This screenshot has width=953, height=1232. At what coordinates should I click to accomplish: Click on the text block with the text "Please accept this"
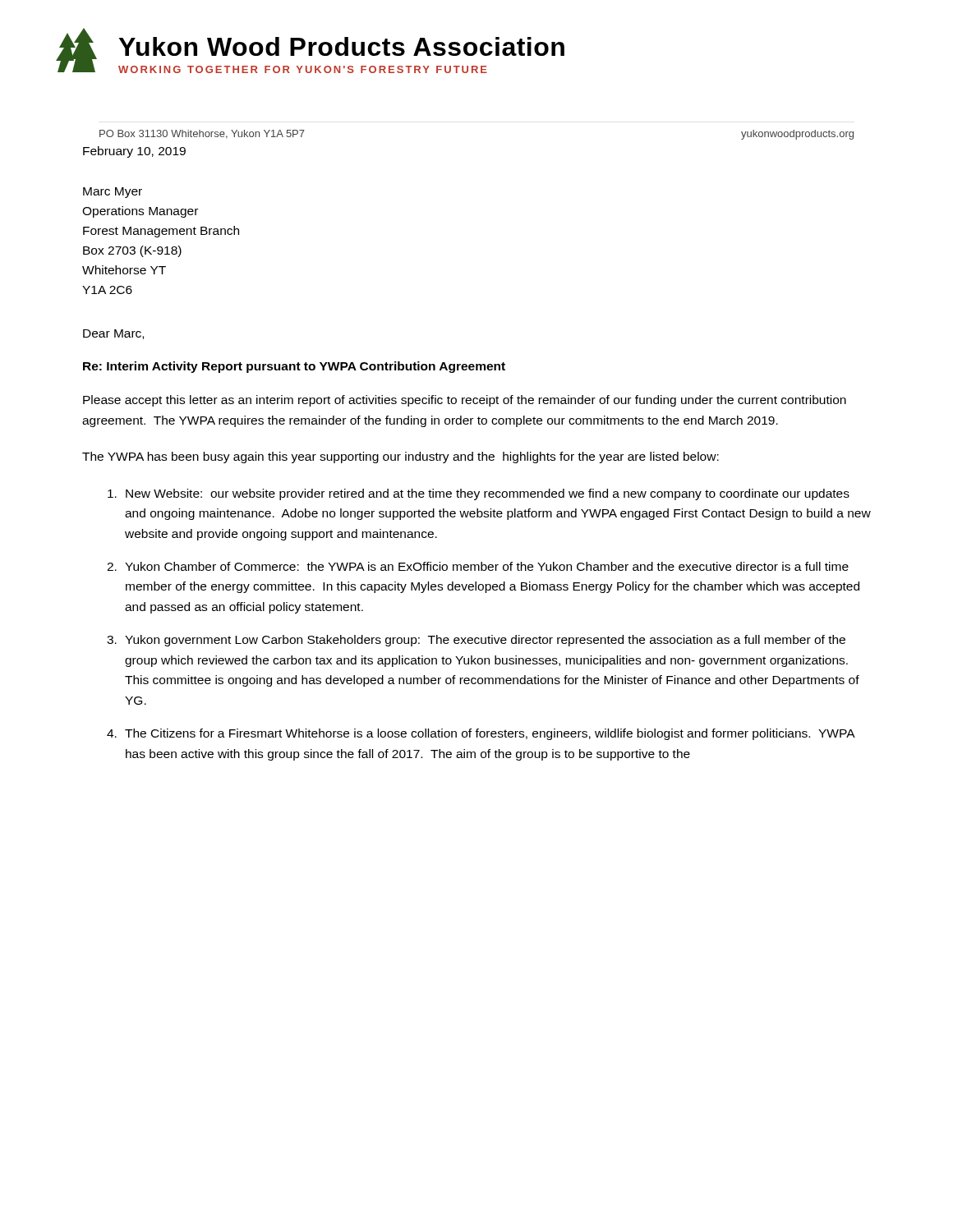point(464,410)
